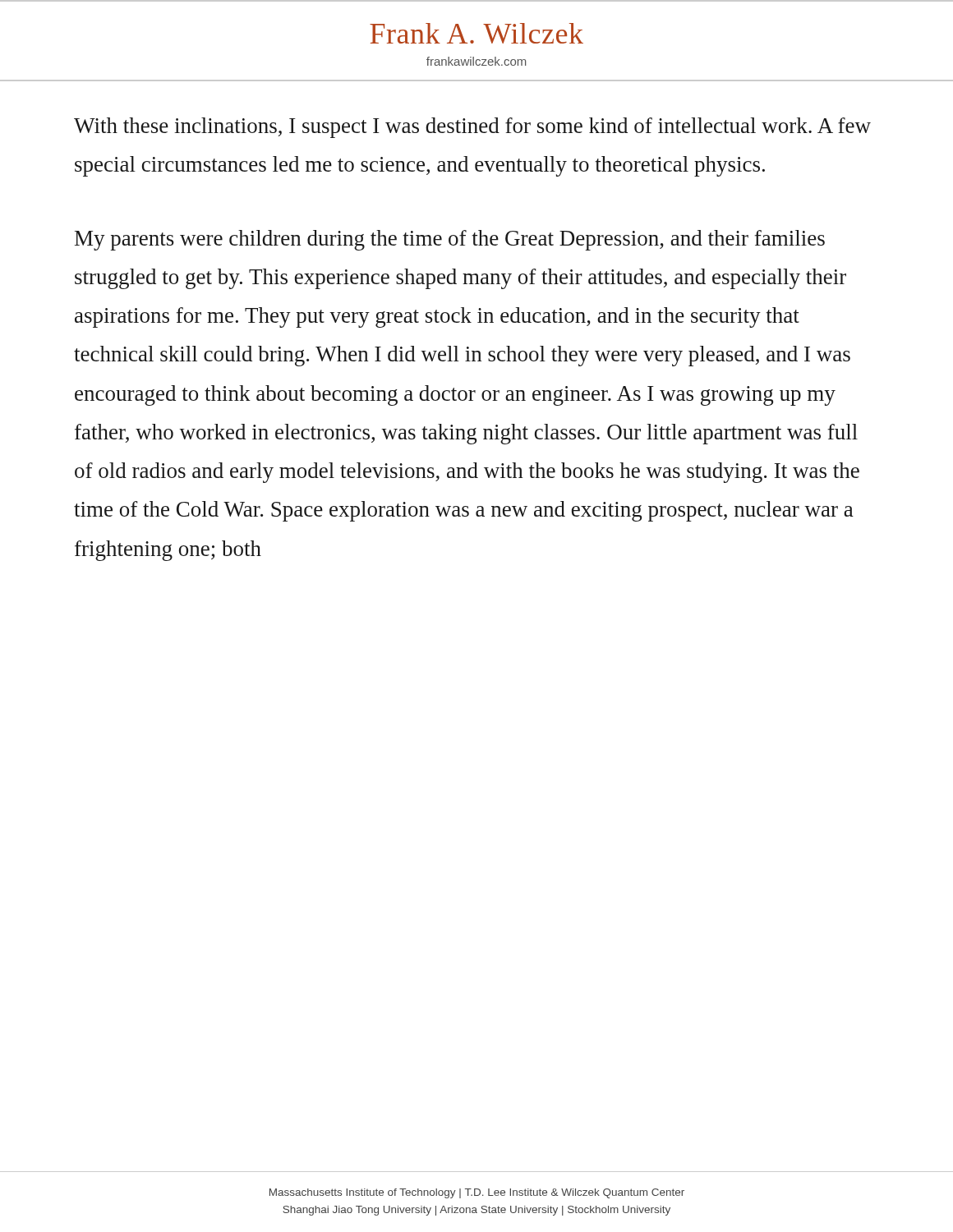Viewport: 953px width, 1232px height.
Task: Locate the block of text that opens with "With these inclinations, I suspect I"
Action: [x=472, y=145]
